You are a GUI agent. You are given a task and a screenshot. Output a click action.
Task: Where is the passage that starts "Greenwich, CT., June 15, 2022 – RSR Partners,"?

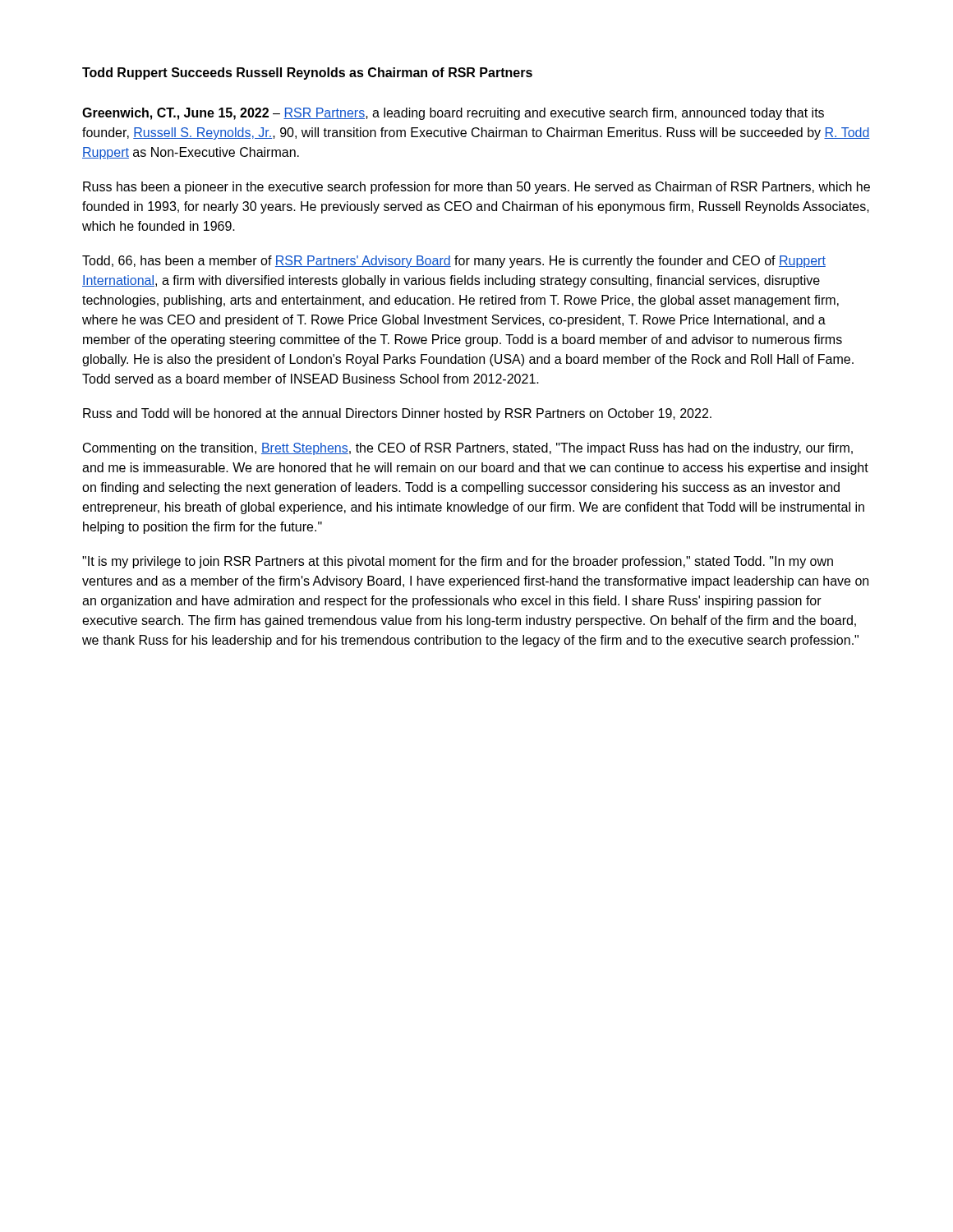coord(476,133)
